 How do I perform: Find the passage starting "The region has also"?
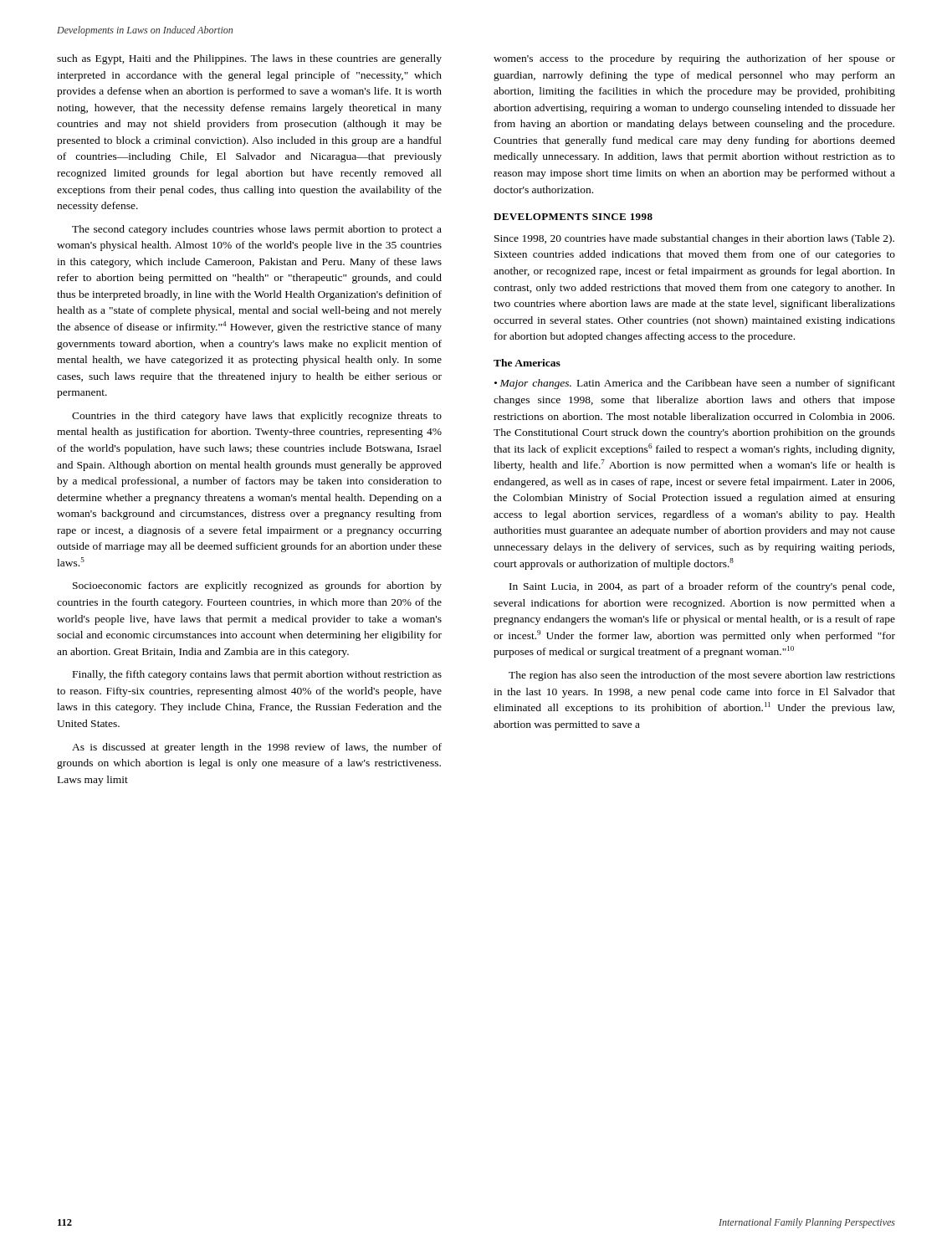(694, 700)
